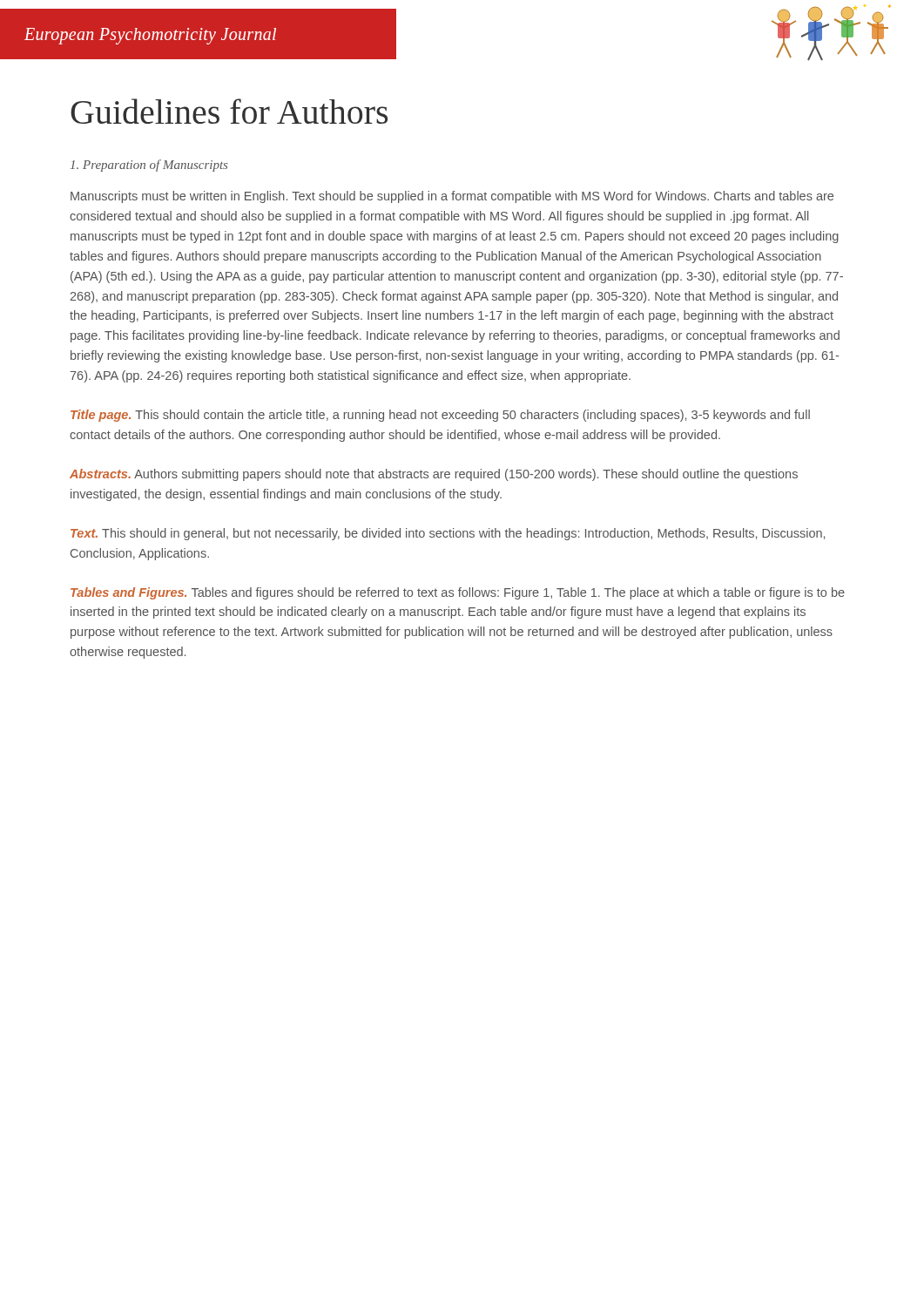Select the title containing "Guidelines for Authors"

pos(229,111)
